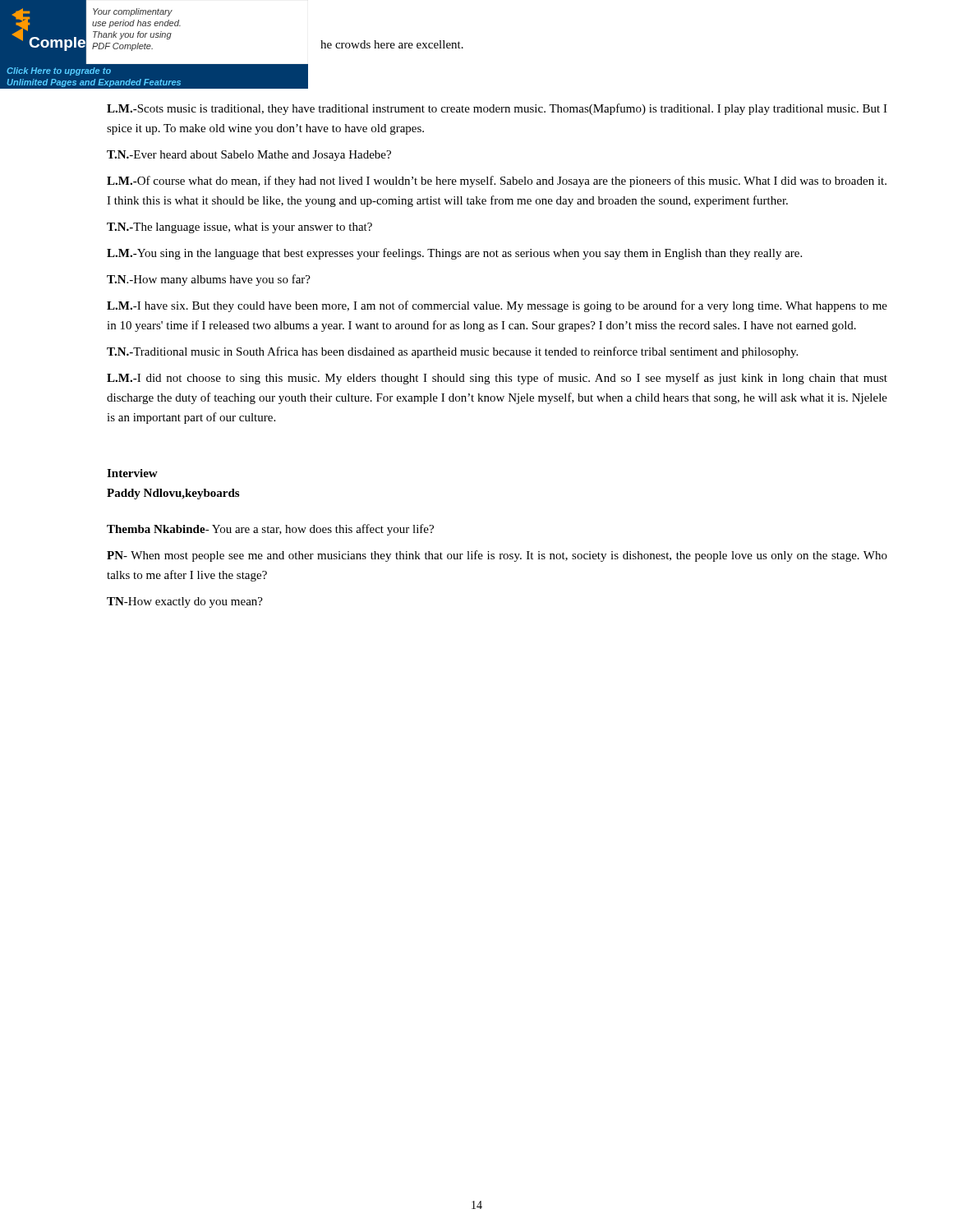The height and width of the screenshot is (1232, 953).
Task: Locate the block of text that opens with "L.M.-You sing in"
Action: pos(455,253)
